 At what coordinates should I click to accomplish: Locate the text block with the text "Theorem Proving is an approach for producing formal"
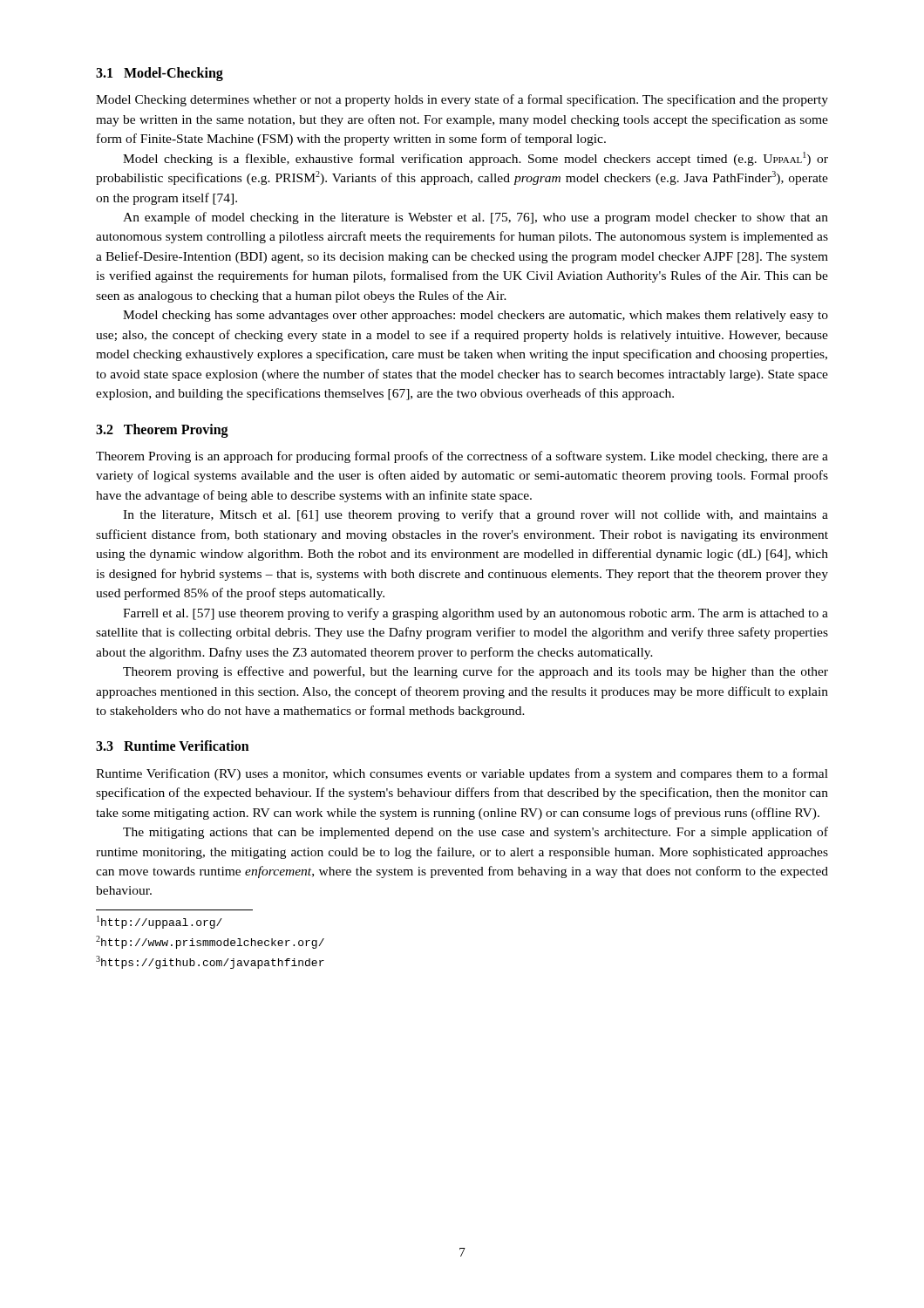pyautogui.click(x=462, y=583)
